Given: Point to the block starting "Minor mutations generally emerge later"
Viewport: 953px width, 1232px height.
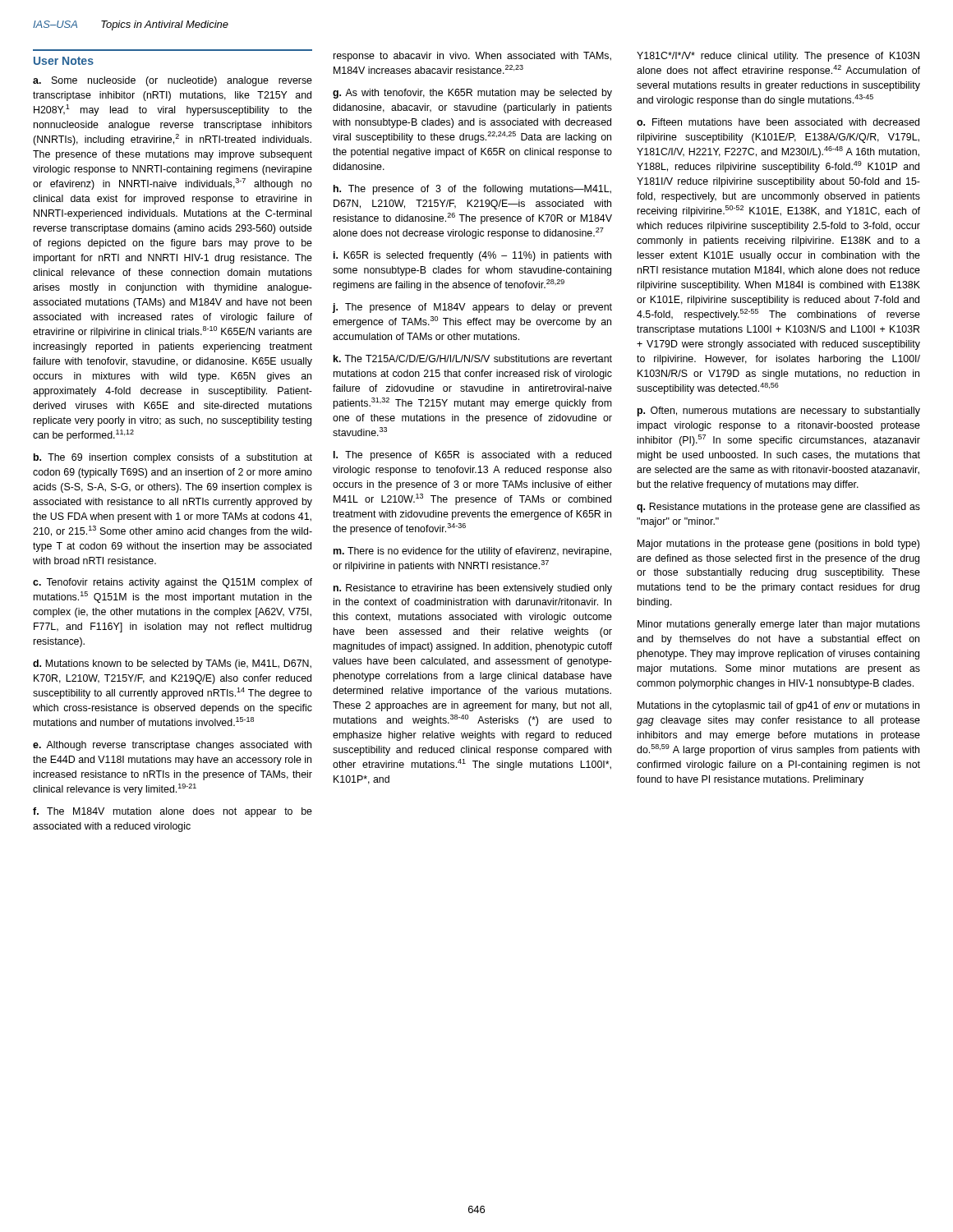Looking at the screenshot, I should coord(778,654).
